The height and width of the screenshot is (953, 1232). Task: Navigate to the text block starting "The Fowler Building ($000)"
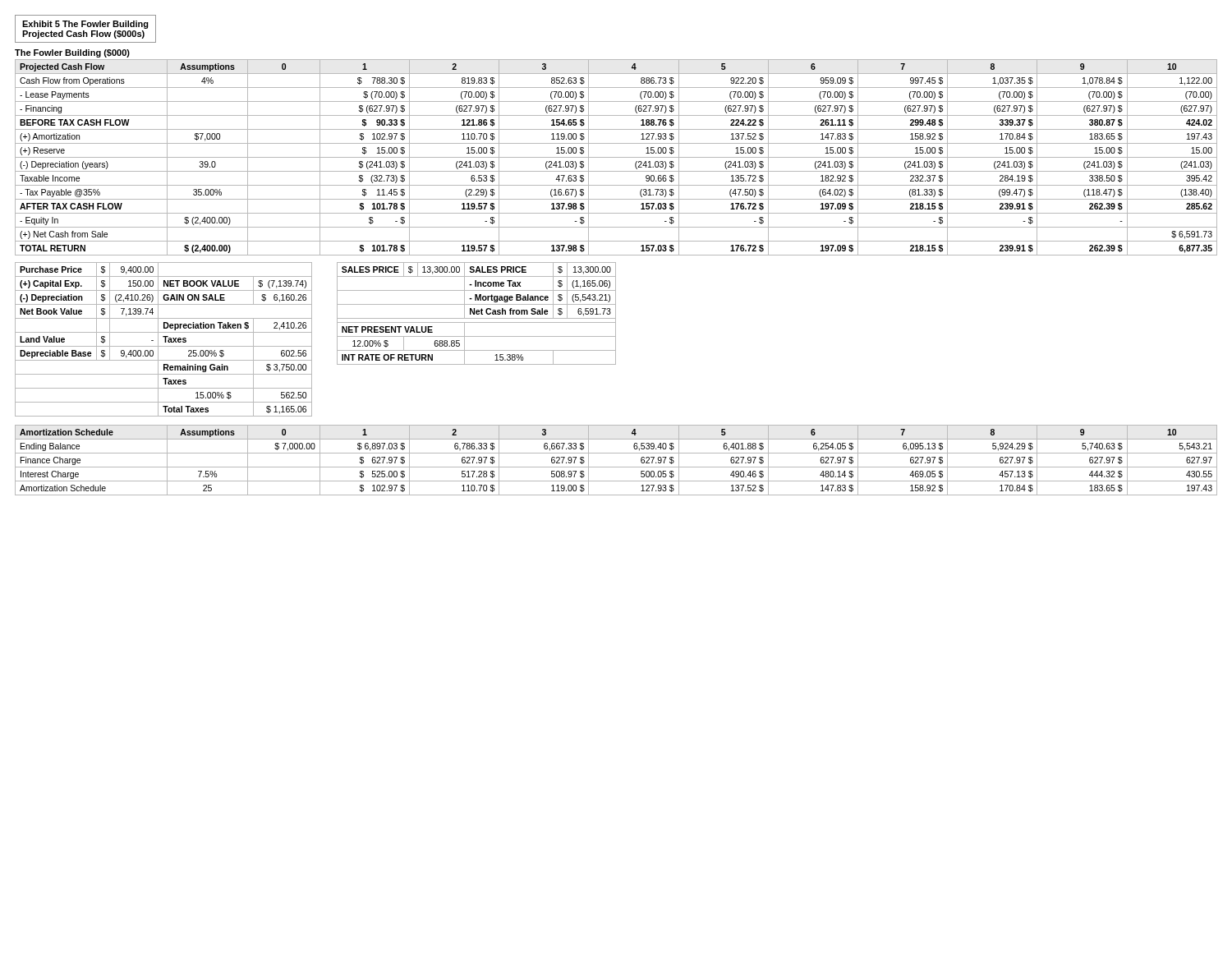[x=72, y=53]
